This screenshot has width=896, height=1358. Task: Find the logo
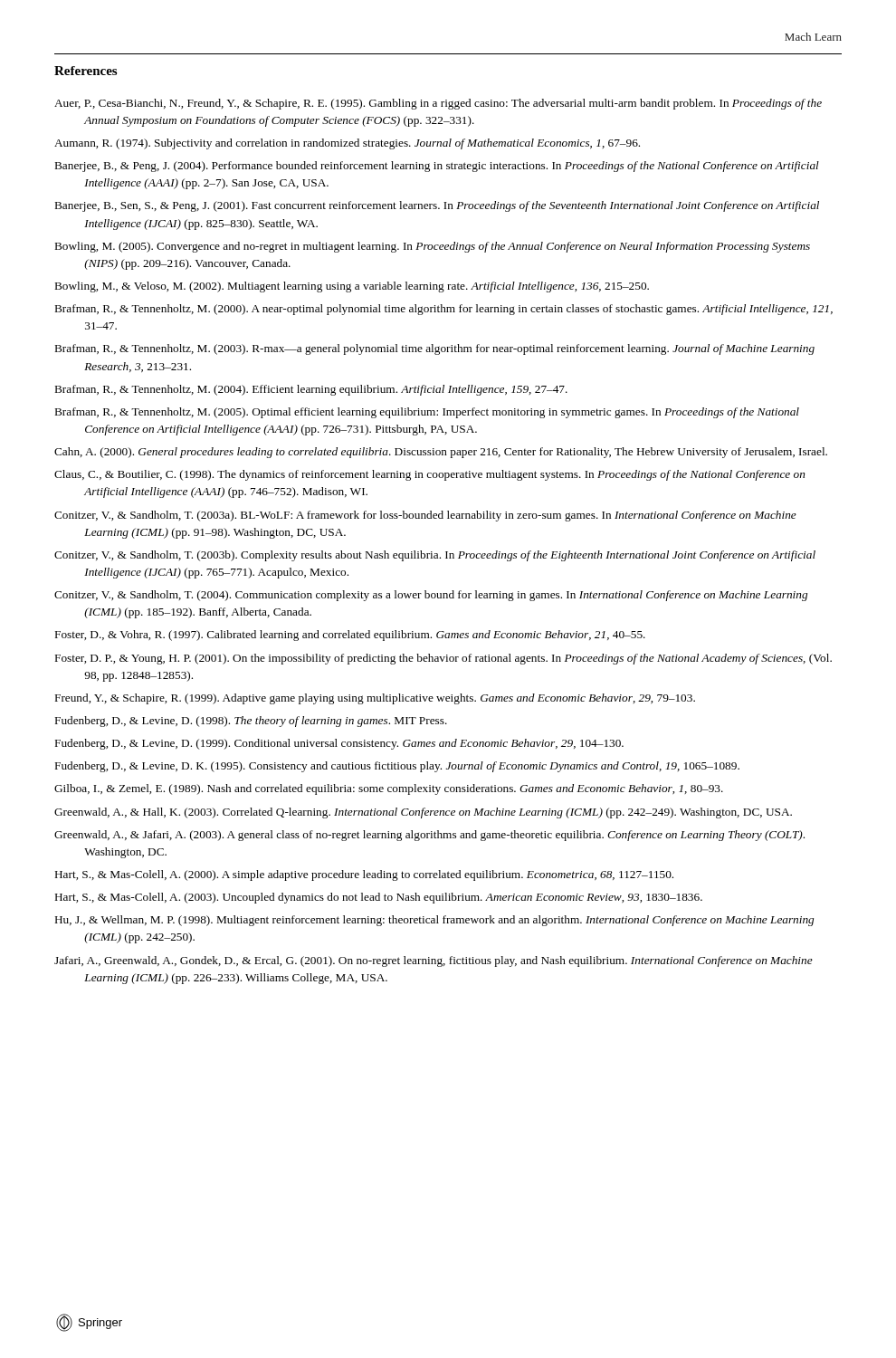(x=88, y=1323)
